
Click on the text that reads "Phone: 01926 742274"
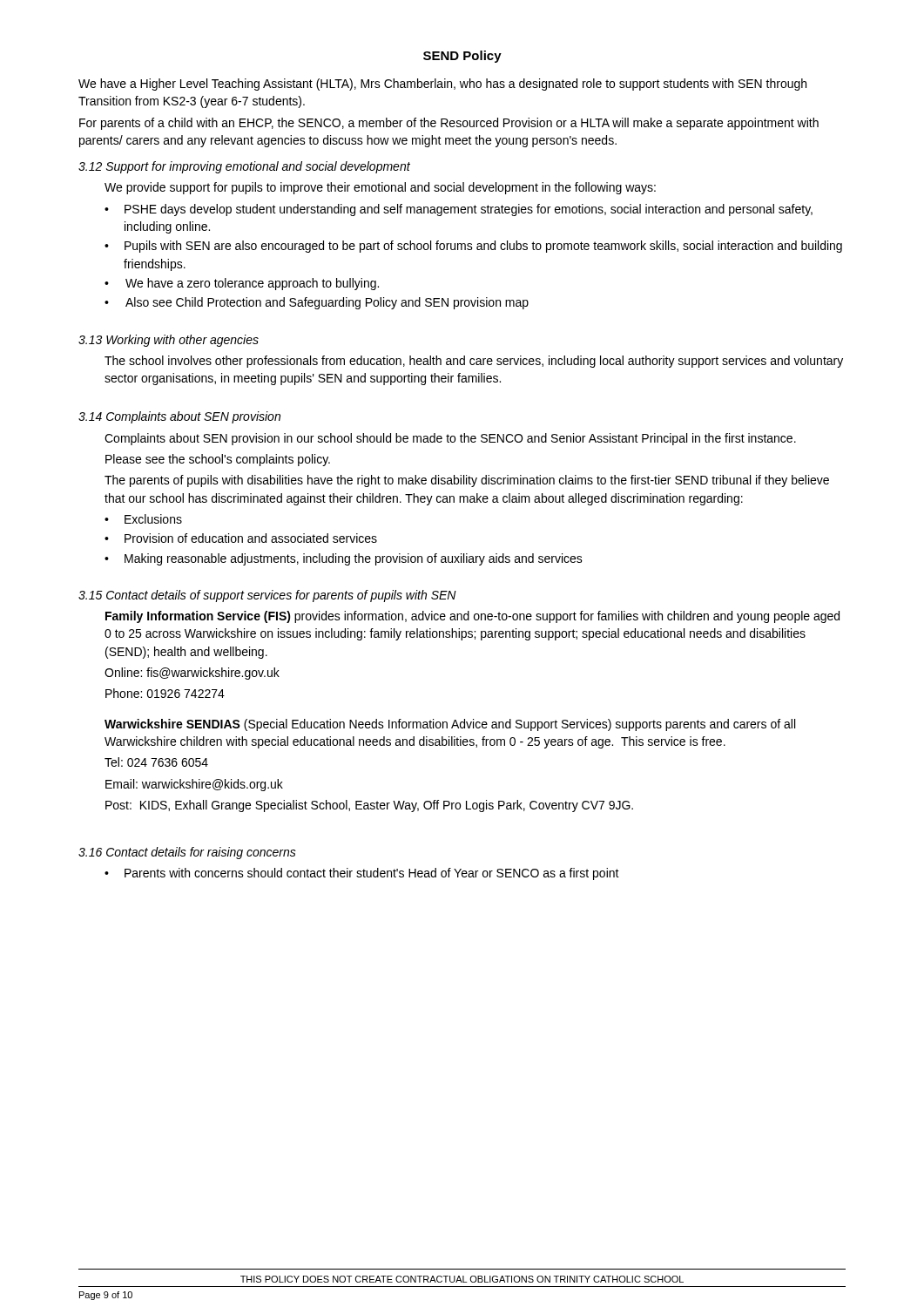(165, 694)
